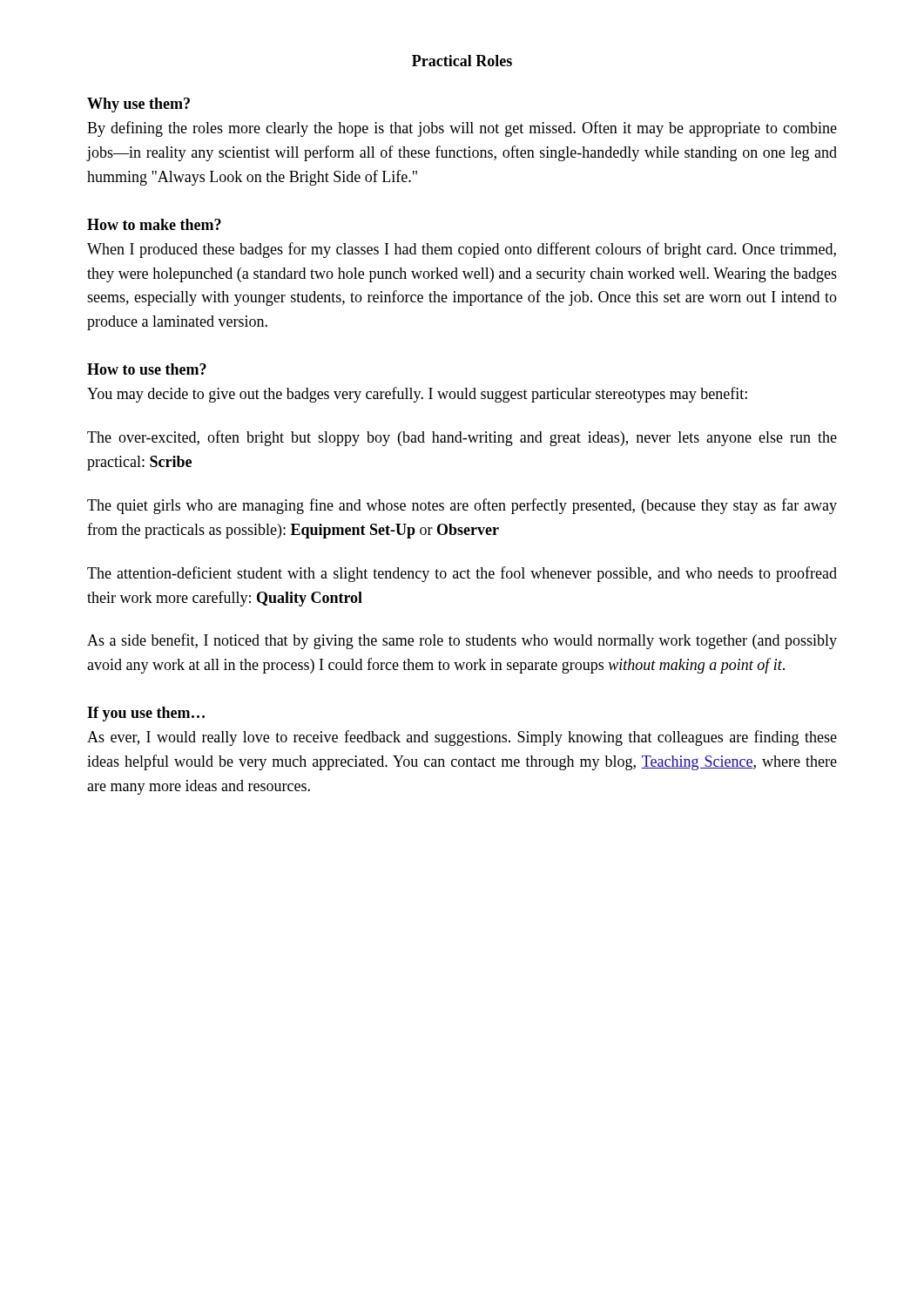Viewport: 924px width, 1307px height.
Task: Click the passage that begins "The over-excited, often"
Action: [462, 450]
